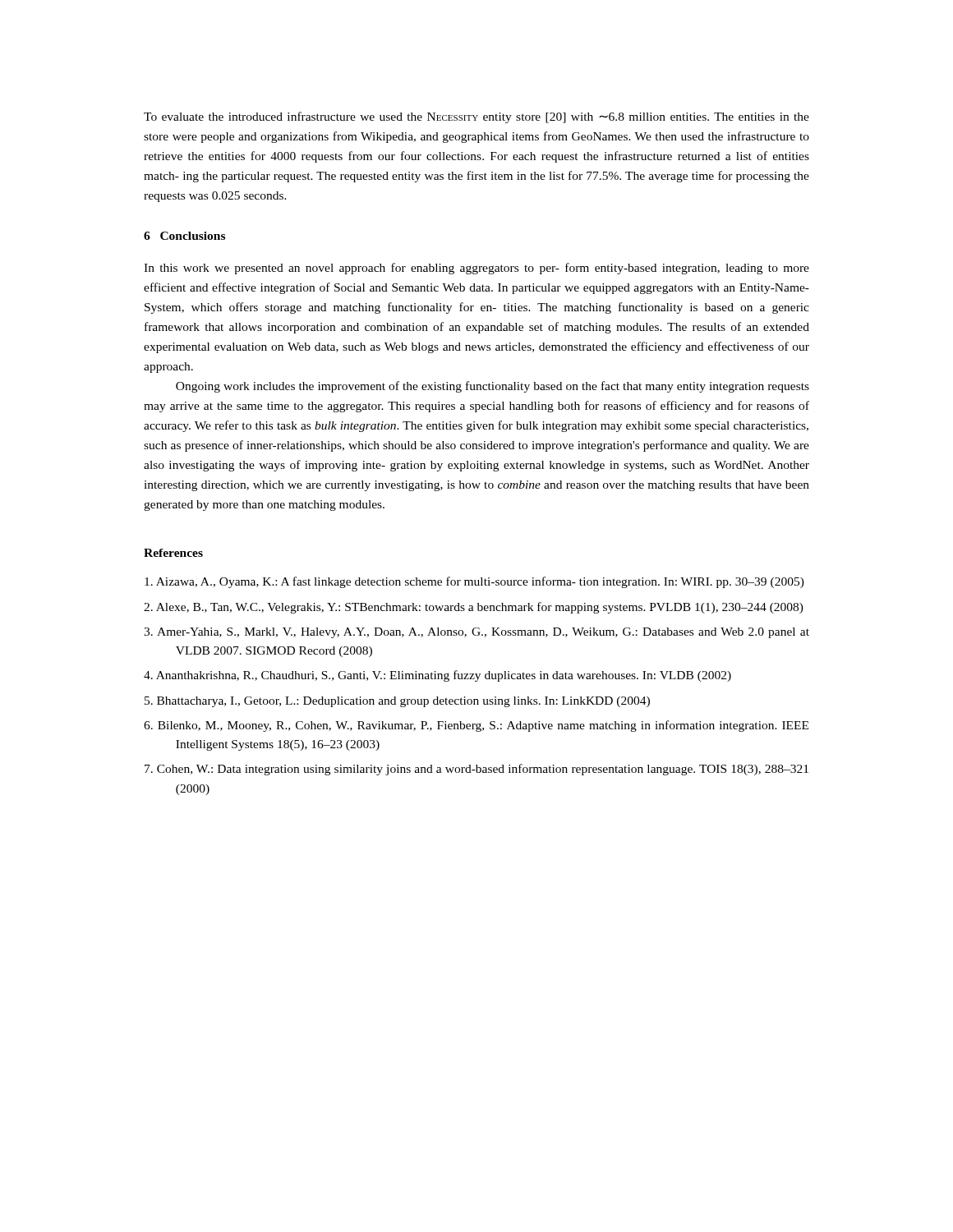Select the text block starting "5. Bhattacharya, I., Getoor,"
This screenshot has height=1232, width=953.
pos(397,700)
